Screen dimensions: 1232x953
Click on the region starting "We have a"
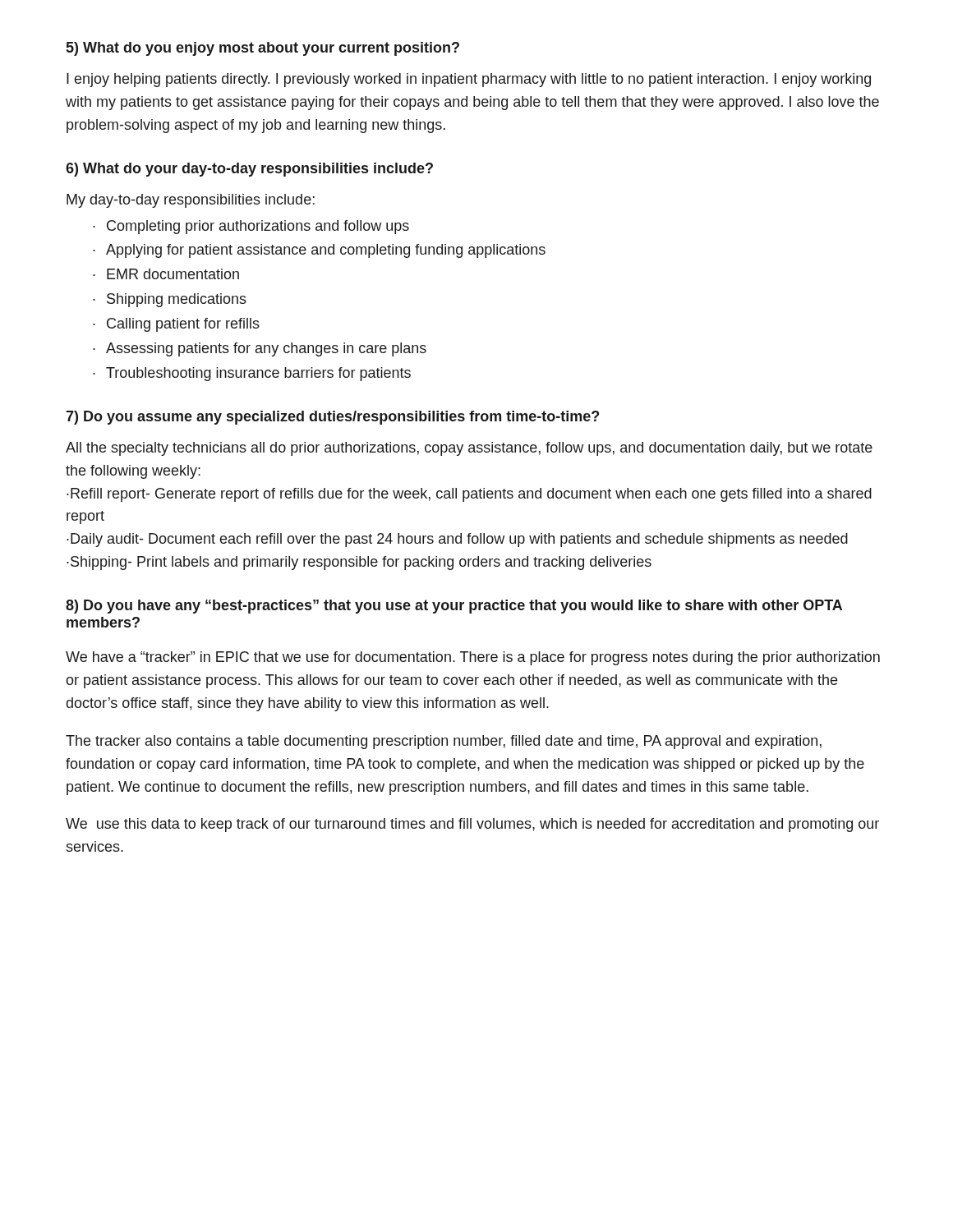[473, 680]
